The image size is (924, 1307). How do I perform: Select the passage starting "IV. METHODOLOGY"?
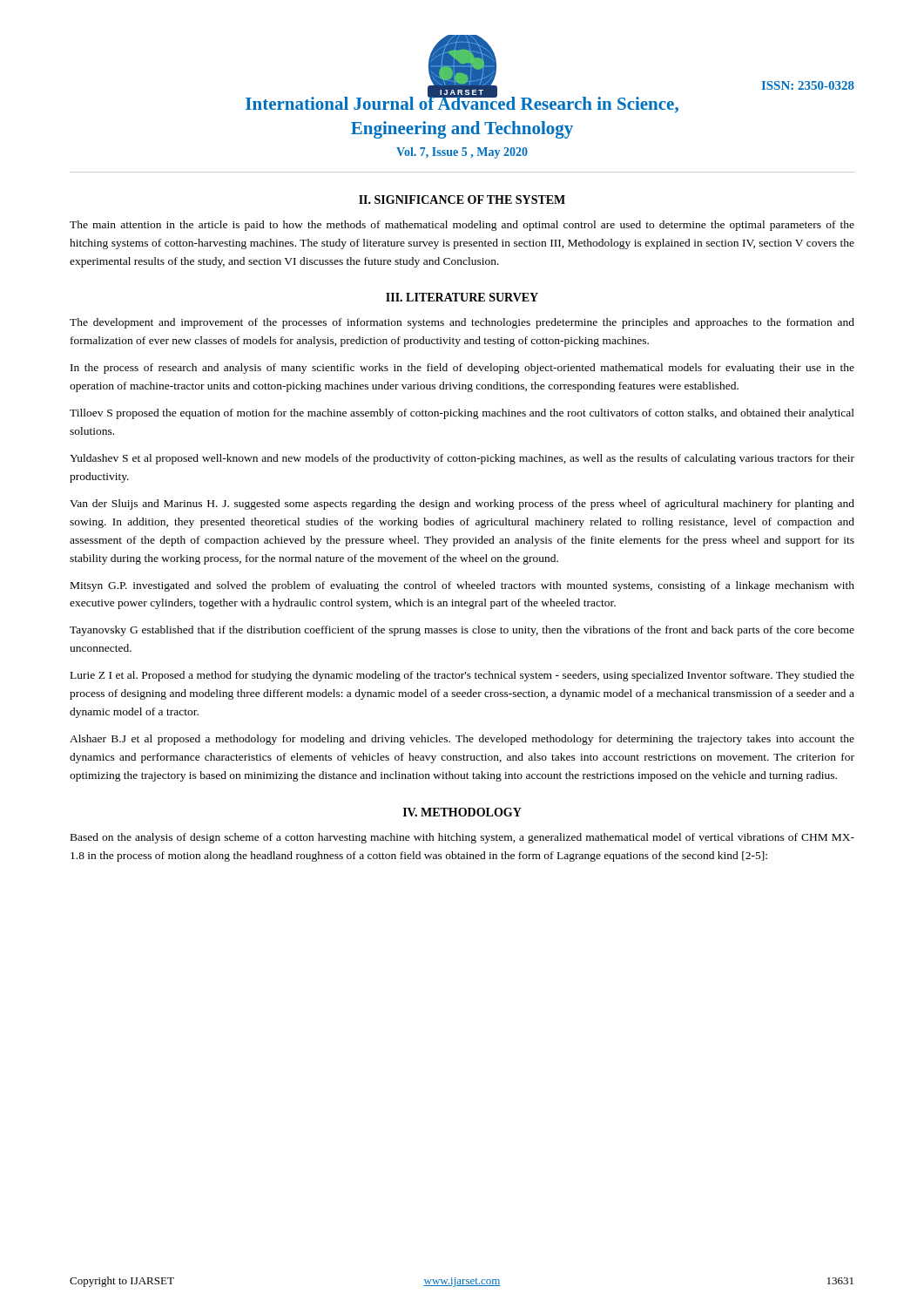[462, 812]
